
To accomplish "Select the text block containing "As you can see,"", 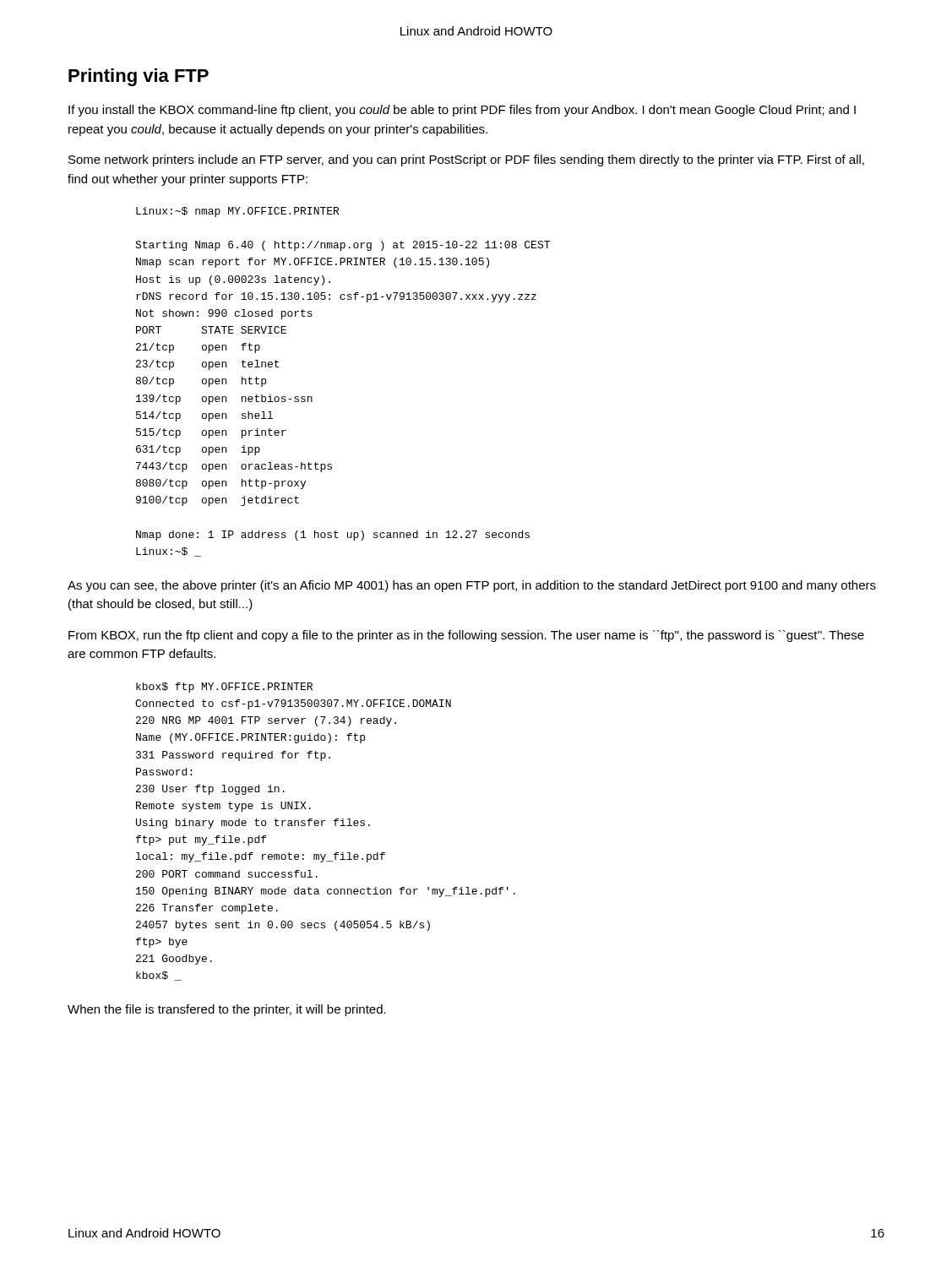I will coord(472,594).
